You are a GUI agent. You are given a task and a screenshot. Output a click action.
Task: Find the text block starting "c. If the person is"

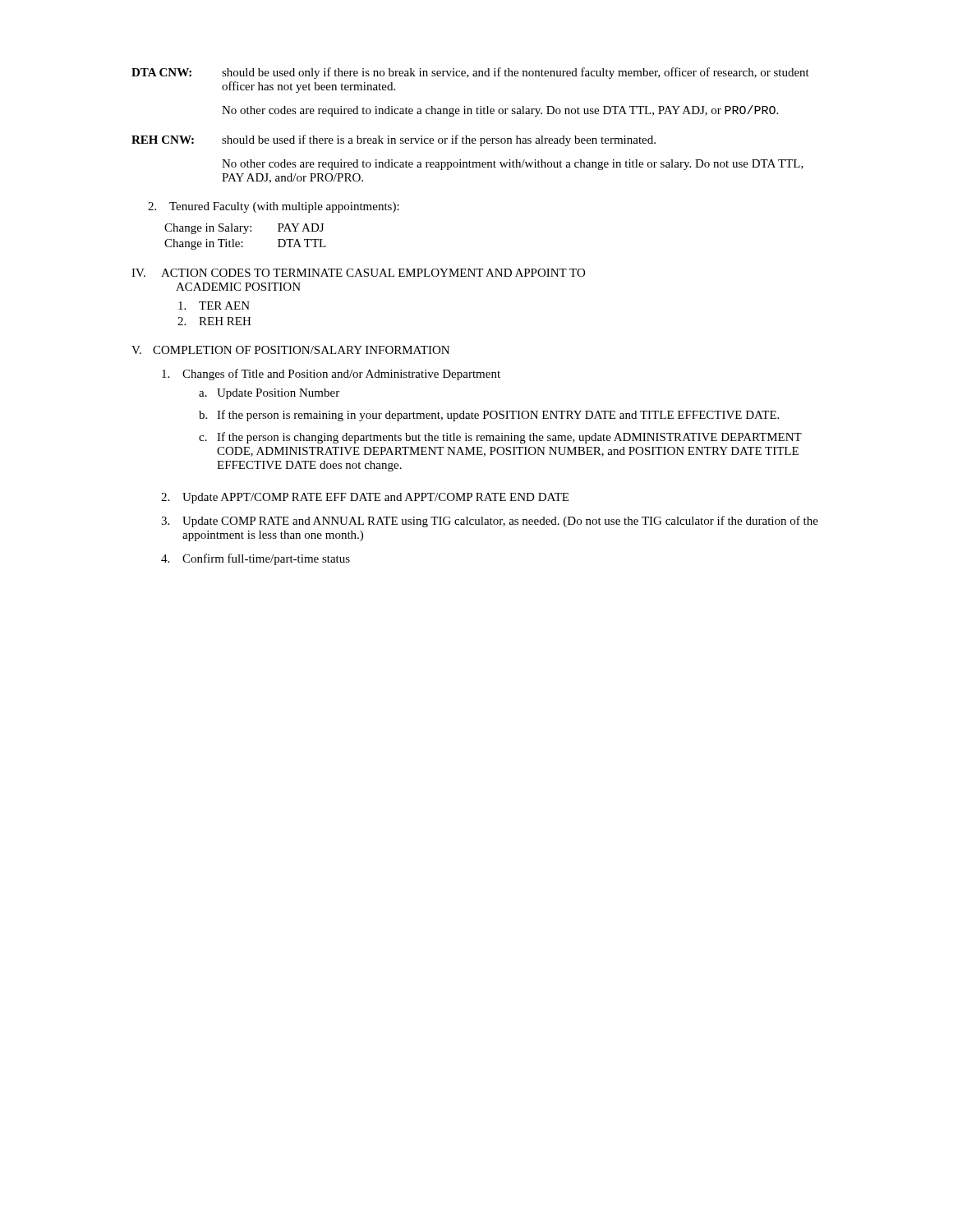(510, 451)
